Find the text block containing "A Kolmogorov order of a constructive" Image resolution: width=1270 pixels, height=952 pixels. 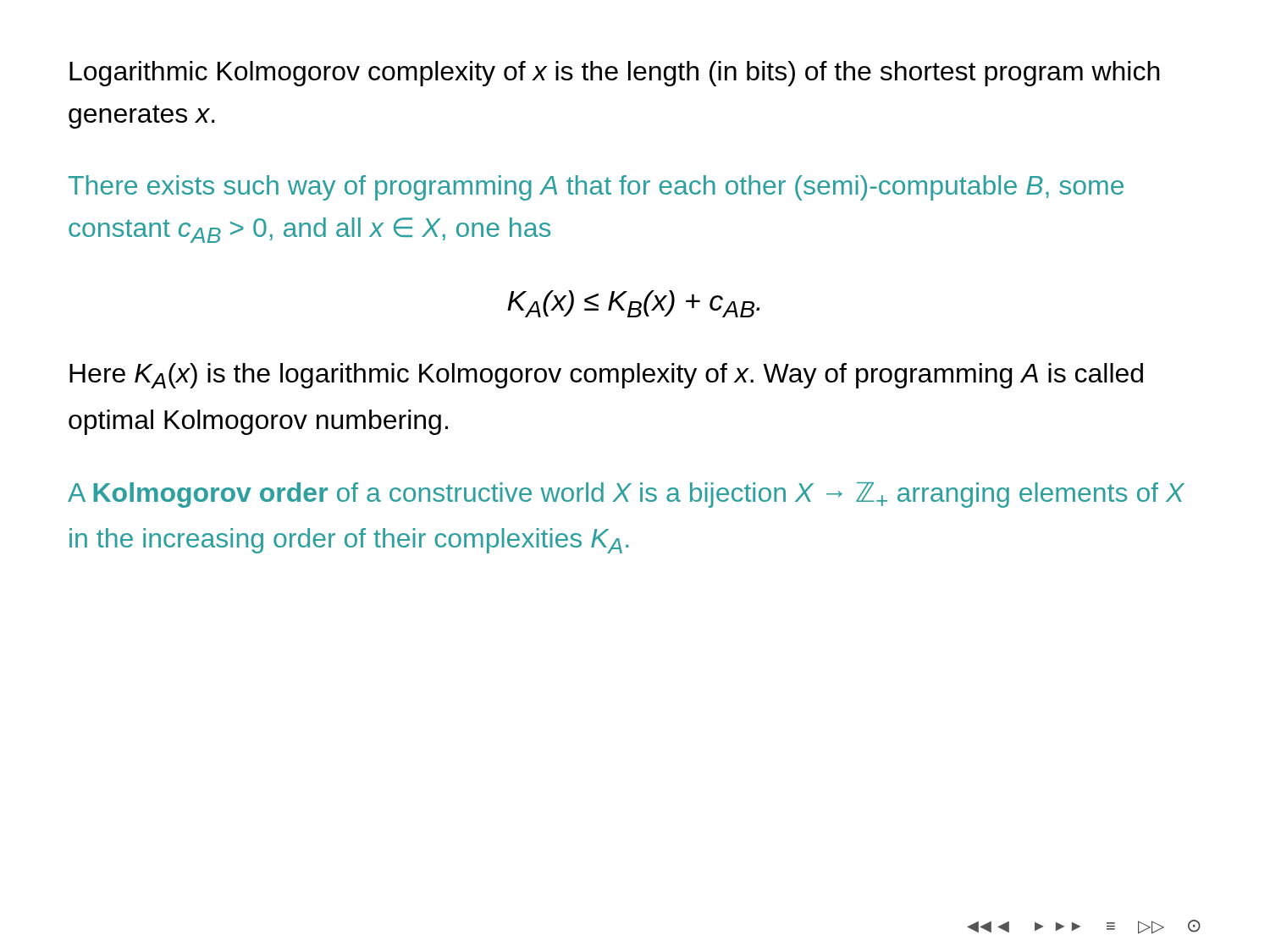[626, 495]
